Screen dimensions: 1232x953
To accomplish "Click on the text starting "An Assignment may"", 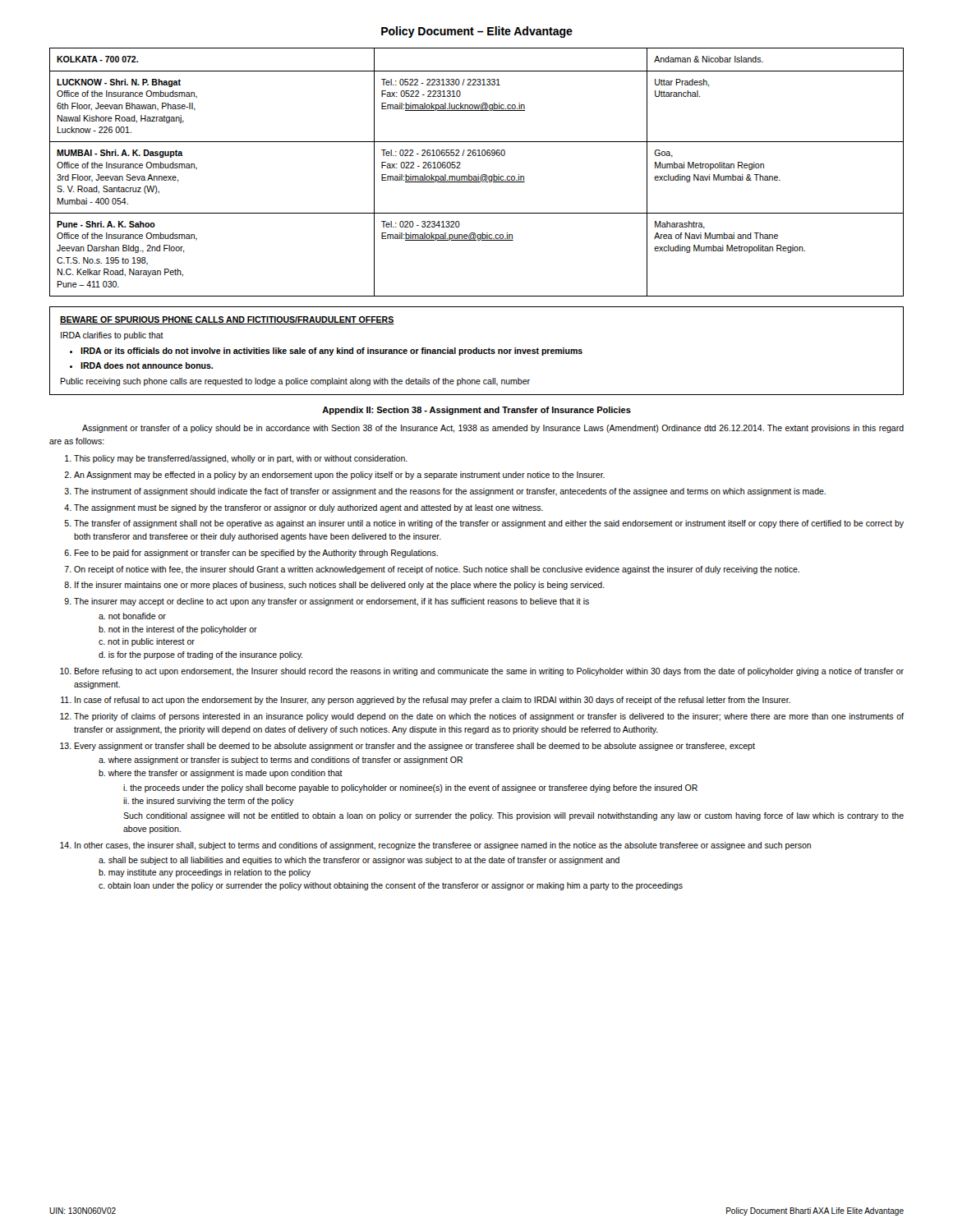I will pyautogui.click(x=340, y=475).
